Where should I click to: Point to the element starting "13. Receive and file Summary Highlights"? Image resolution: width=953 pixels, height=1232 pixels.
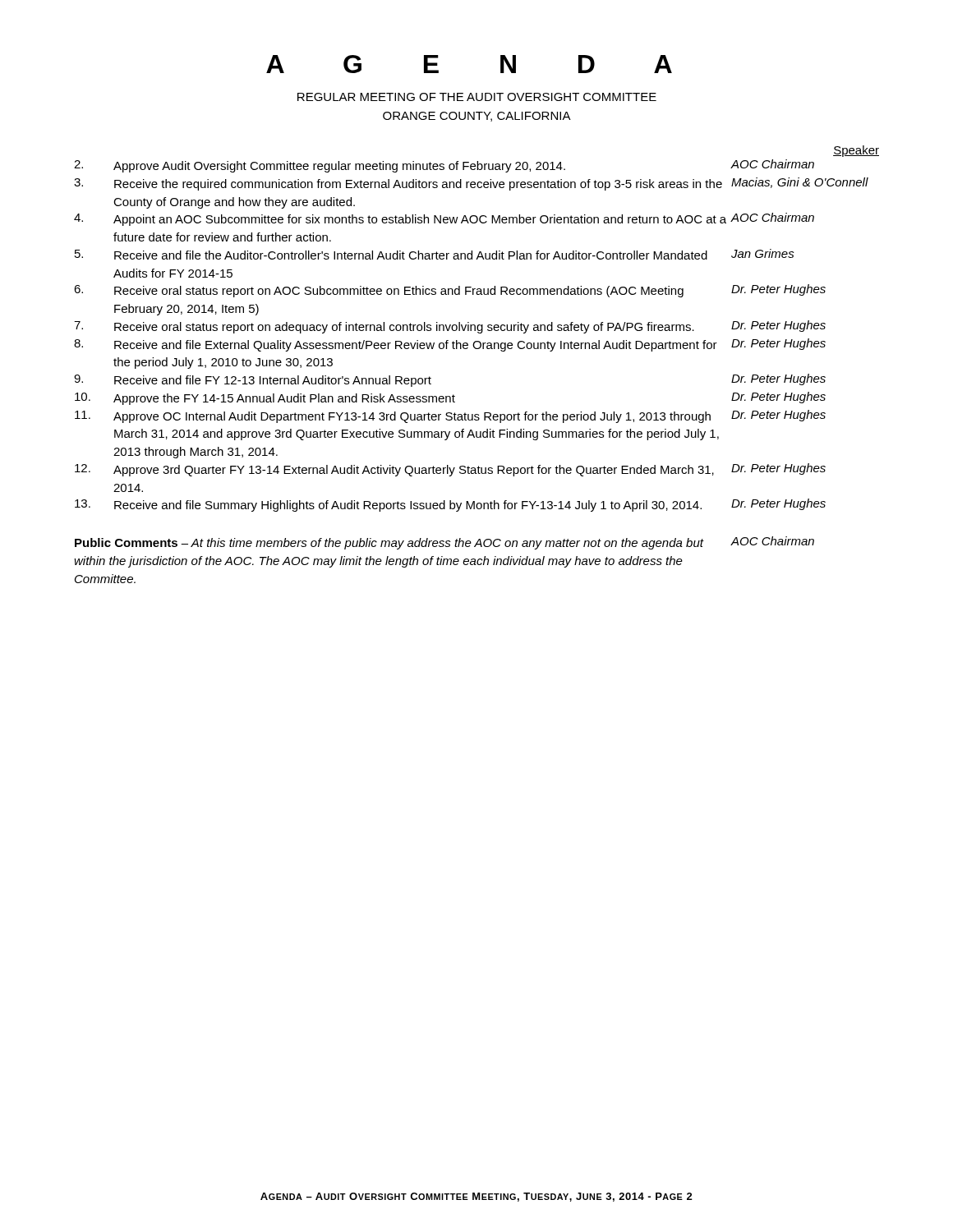(x=476, y=505)
